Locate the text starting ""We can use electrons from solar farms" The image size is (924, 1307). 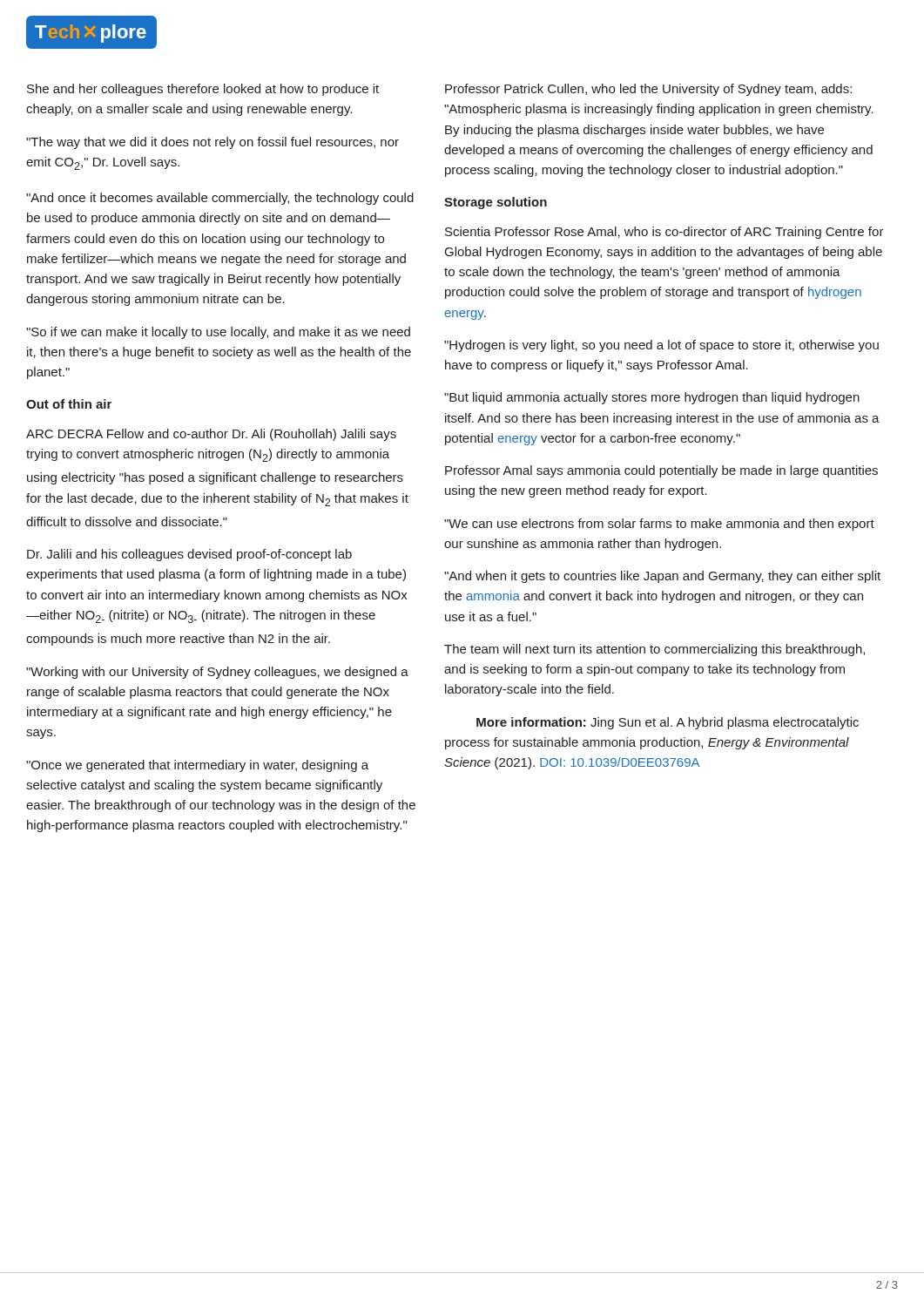[666, 533]
